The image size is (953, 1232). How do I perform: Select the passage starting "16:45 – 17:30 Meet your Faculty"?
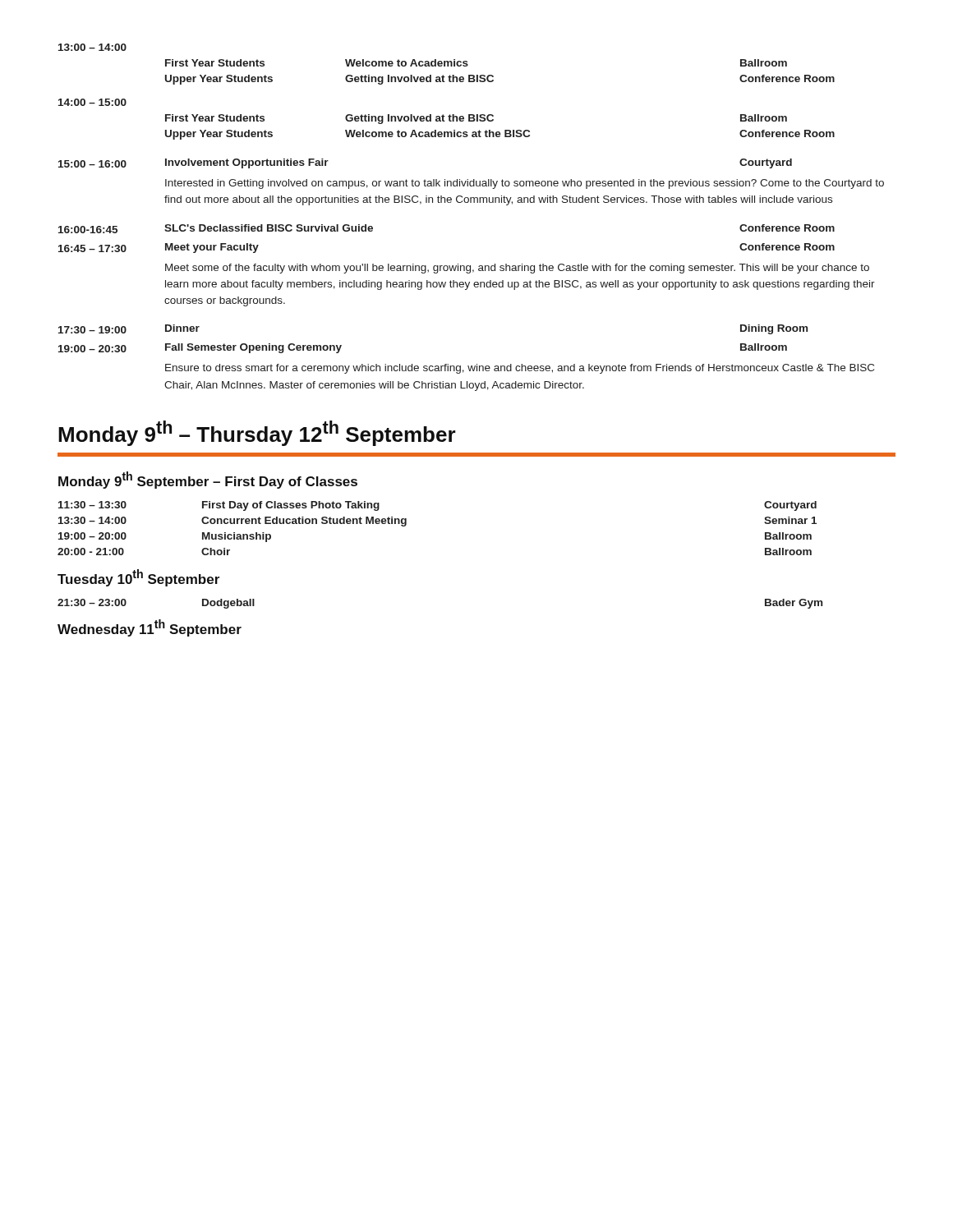[x=102, y=248]
